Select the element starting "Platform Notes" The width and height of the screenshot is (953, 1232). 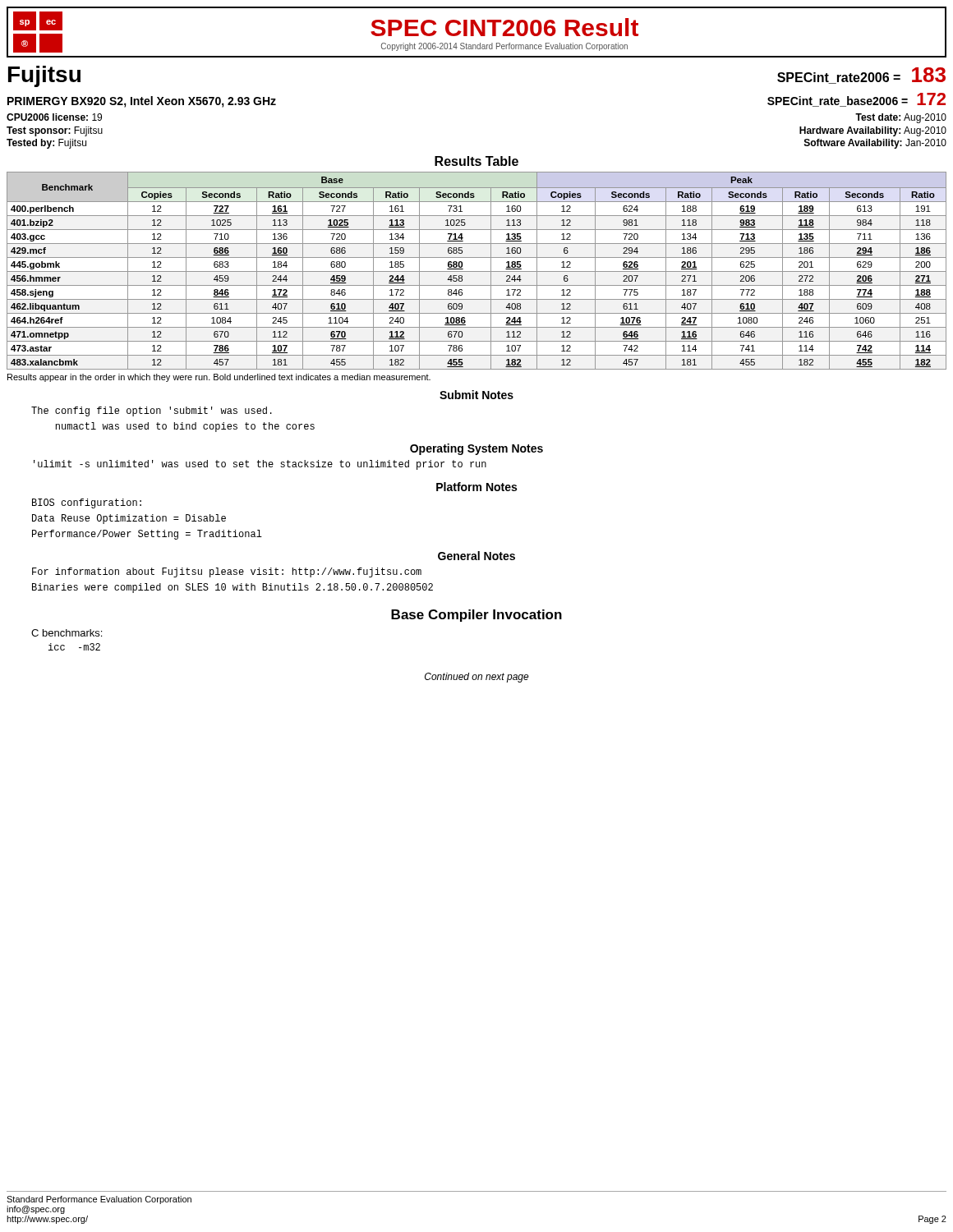coord(476,487)
